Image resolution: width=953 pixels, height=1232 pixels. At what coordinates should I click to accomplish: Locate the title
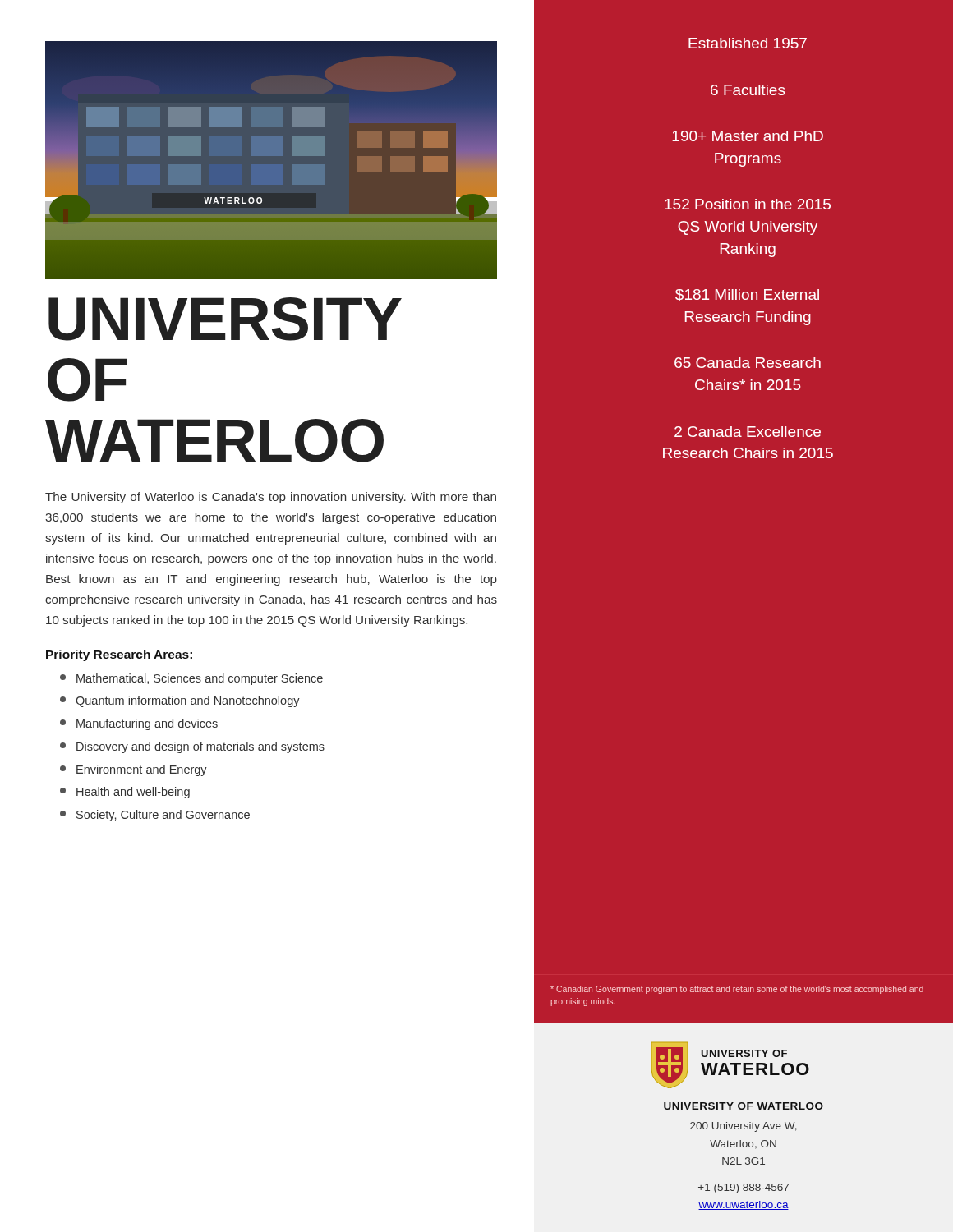coord(223,380)
